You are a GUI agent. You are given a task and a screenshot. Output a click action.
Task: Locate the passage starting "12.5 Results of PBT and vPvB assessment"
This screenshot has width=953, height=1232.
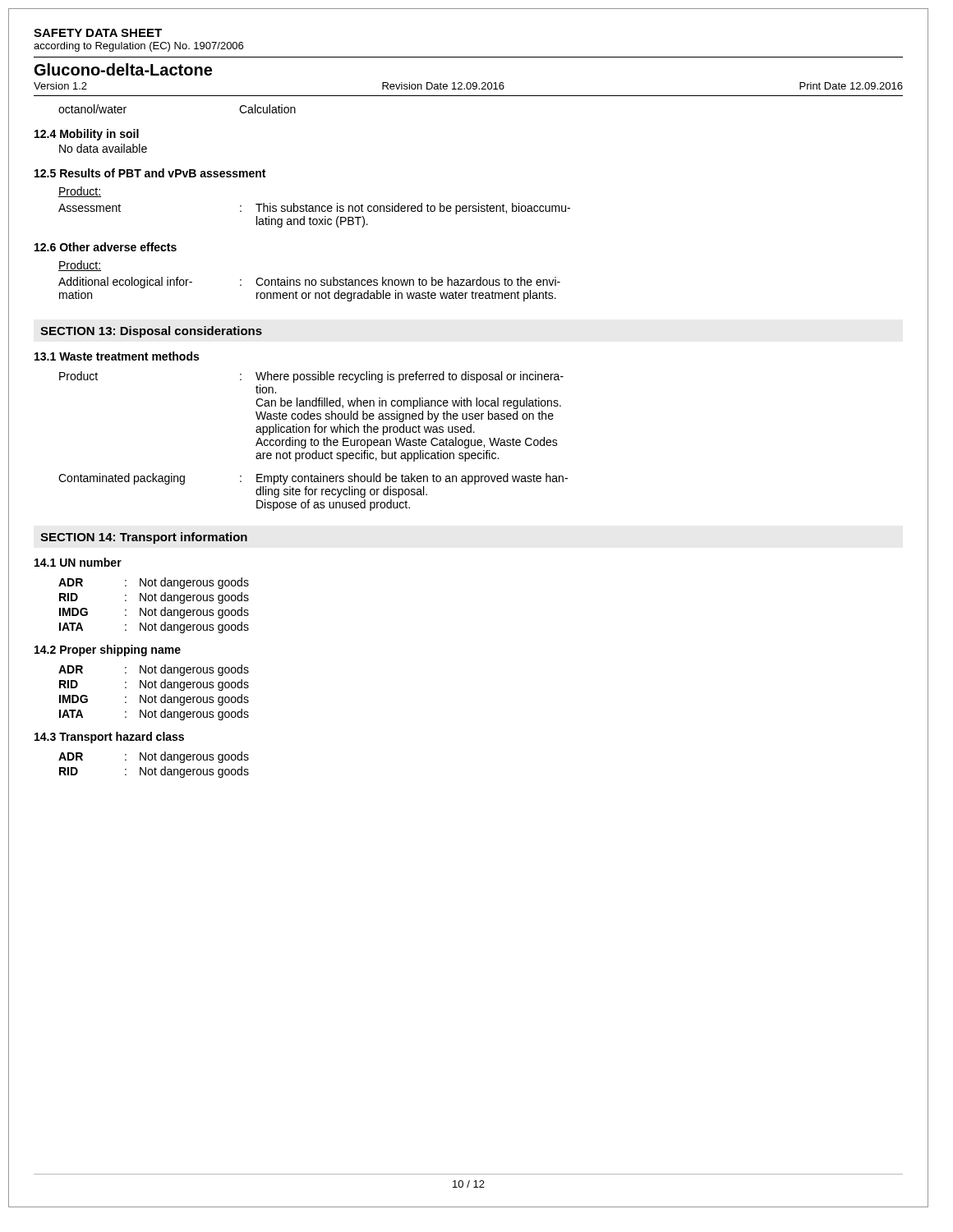[150, 173]
